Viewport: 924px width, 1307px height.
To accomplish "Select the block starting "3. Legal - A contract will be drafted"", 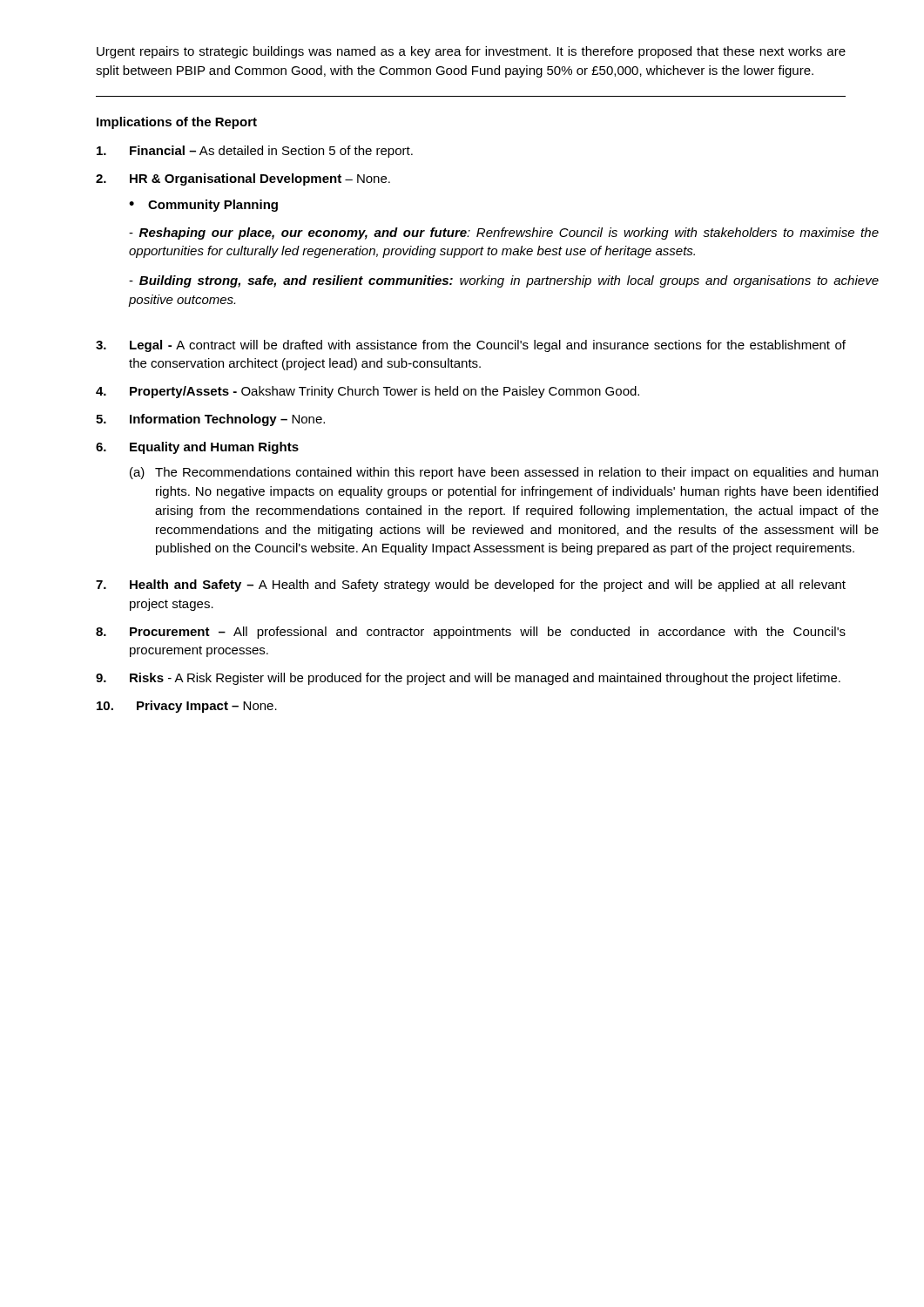I will pos(471,354).
